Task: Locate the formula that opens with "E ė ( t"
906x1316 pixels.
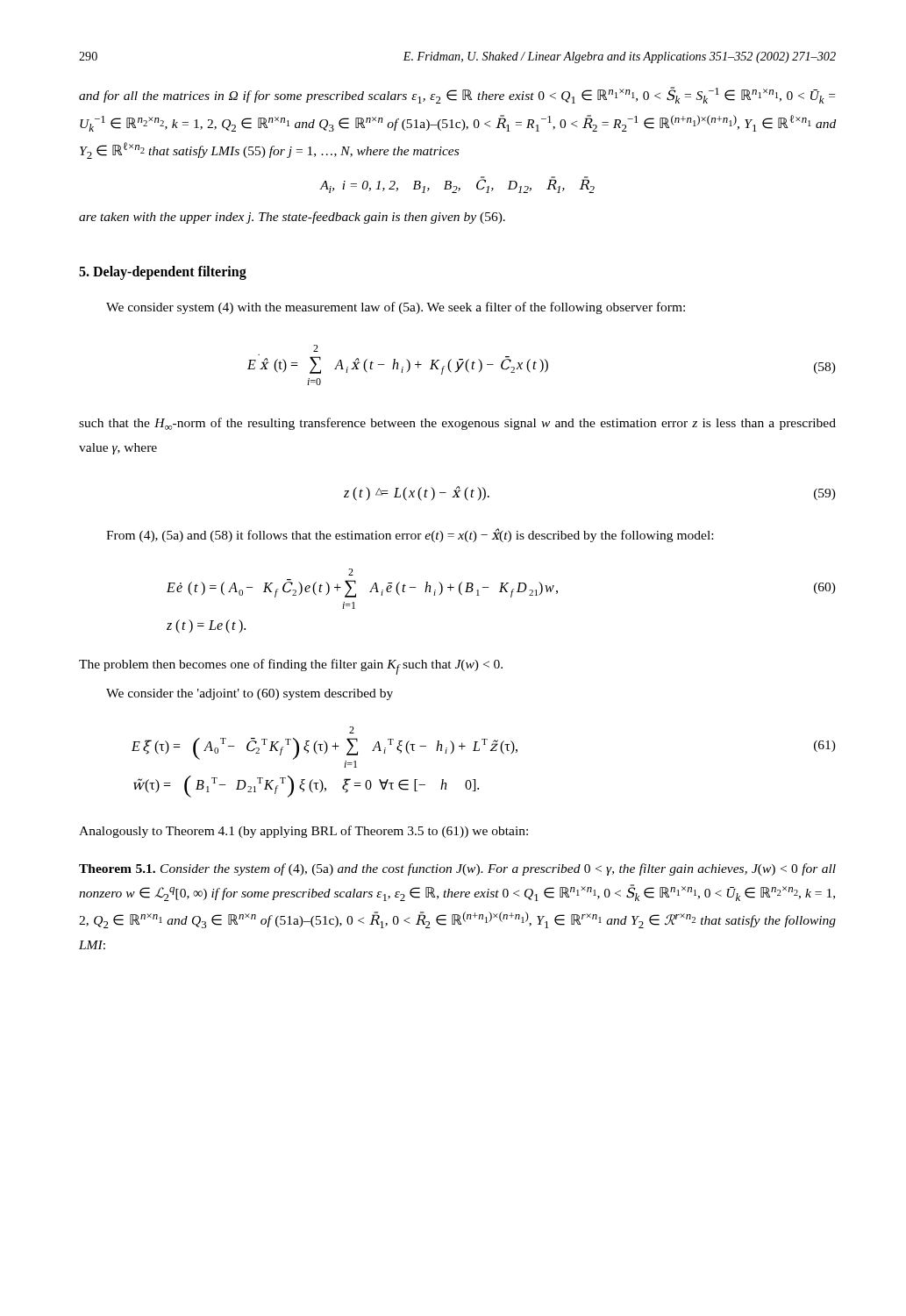Action: [457, 601]
